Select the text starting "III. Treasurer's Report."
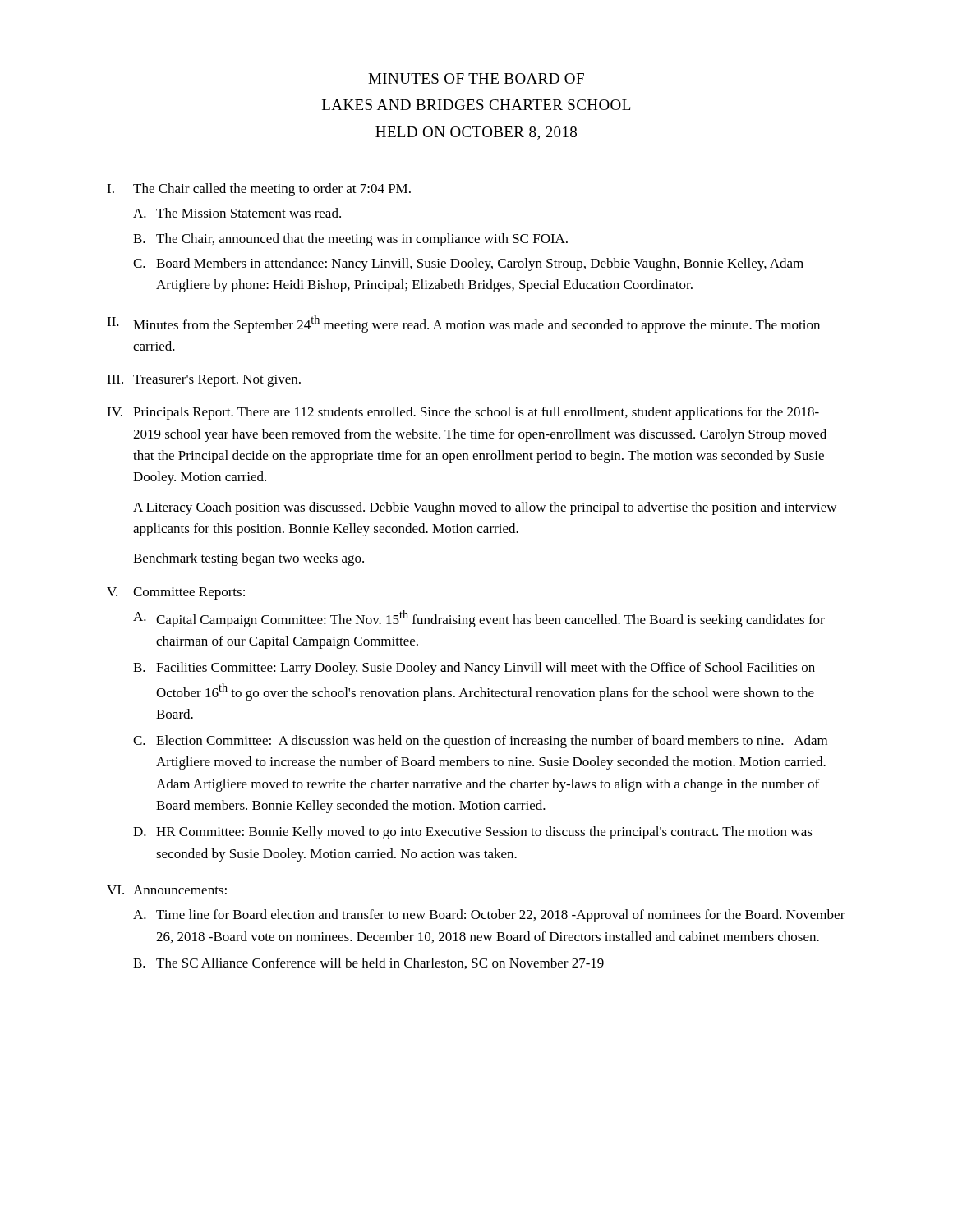This screenshot has height=1232, width=953. [x=204, y=381]
